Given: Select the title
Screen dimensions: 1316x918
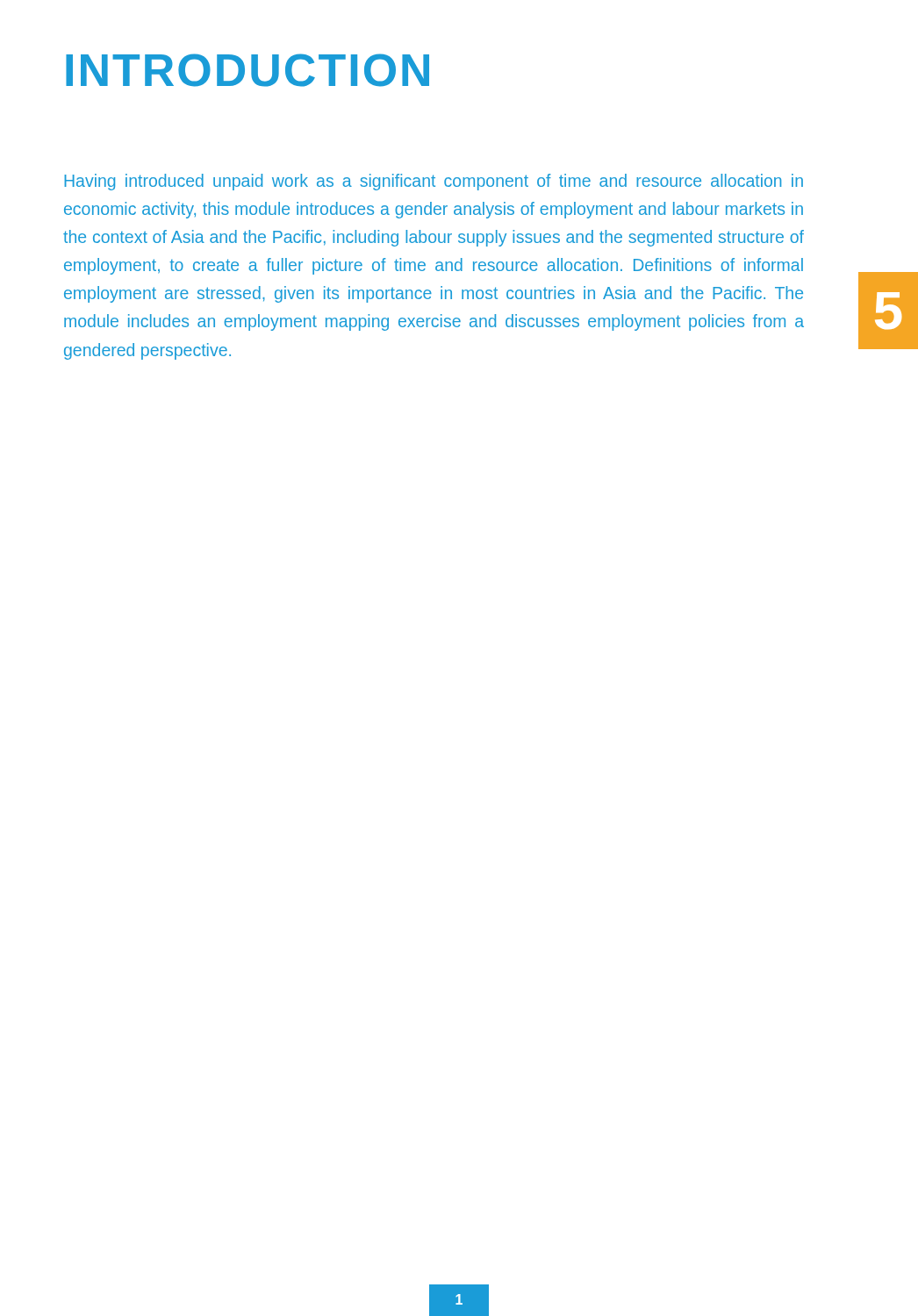Looking at the screenshot, I should click(249, 71).
